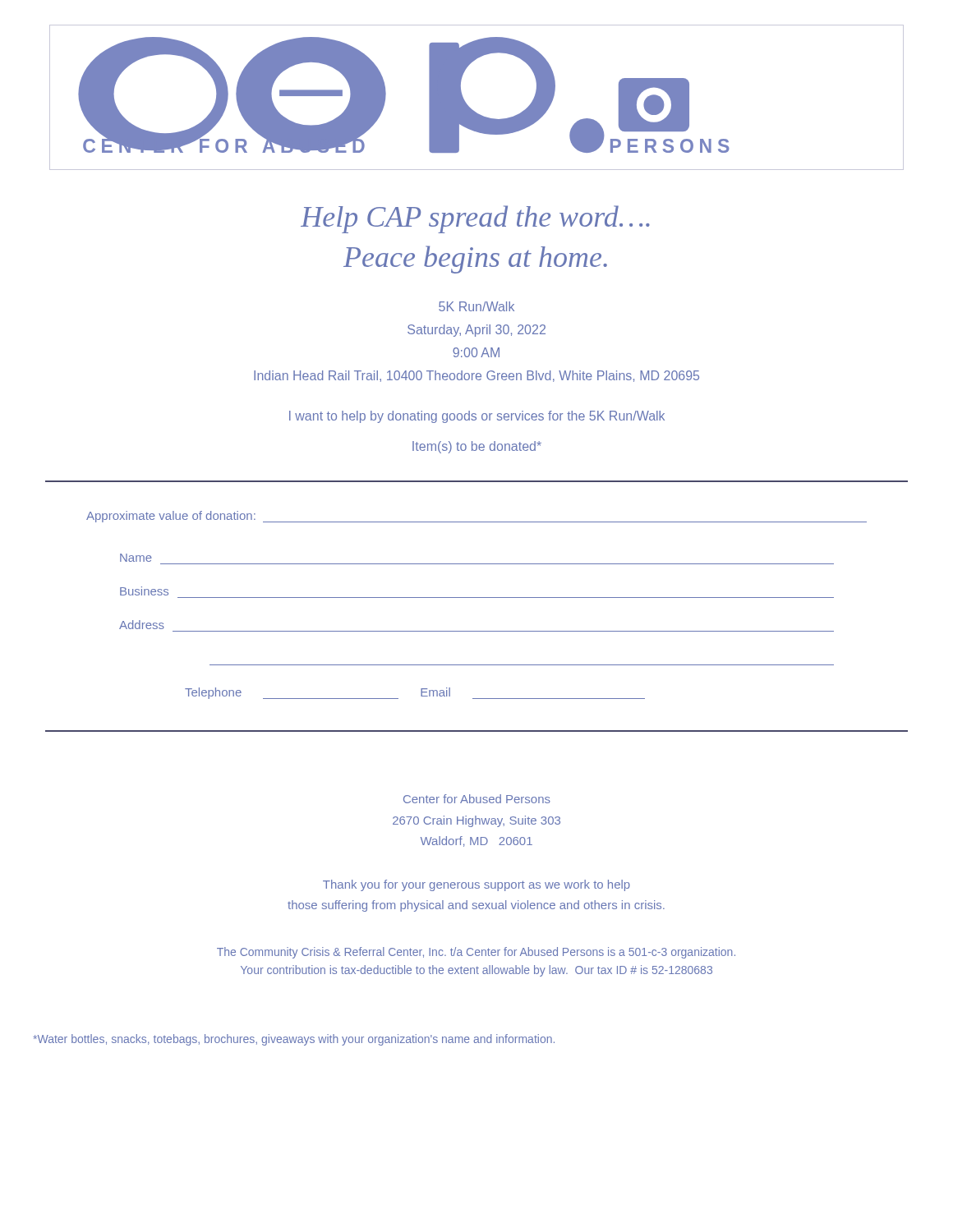Find the text that says "Approximate value of donation:"
Image resolution: width=953 pixels, height=1232 pixels.
click(476, 515)
